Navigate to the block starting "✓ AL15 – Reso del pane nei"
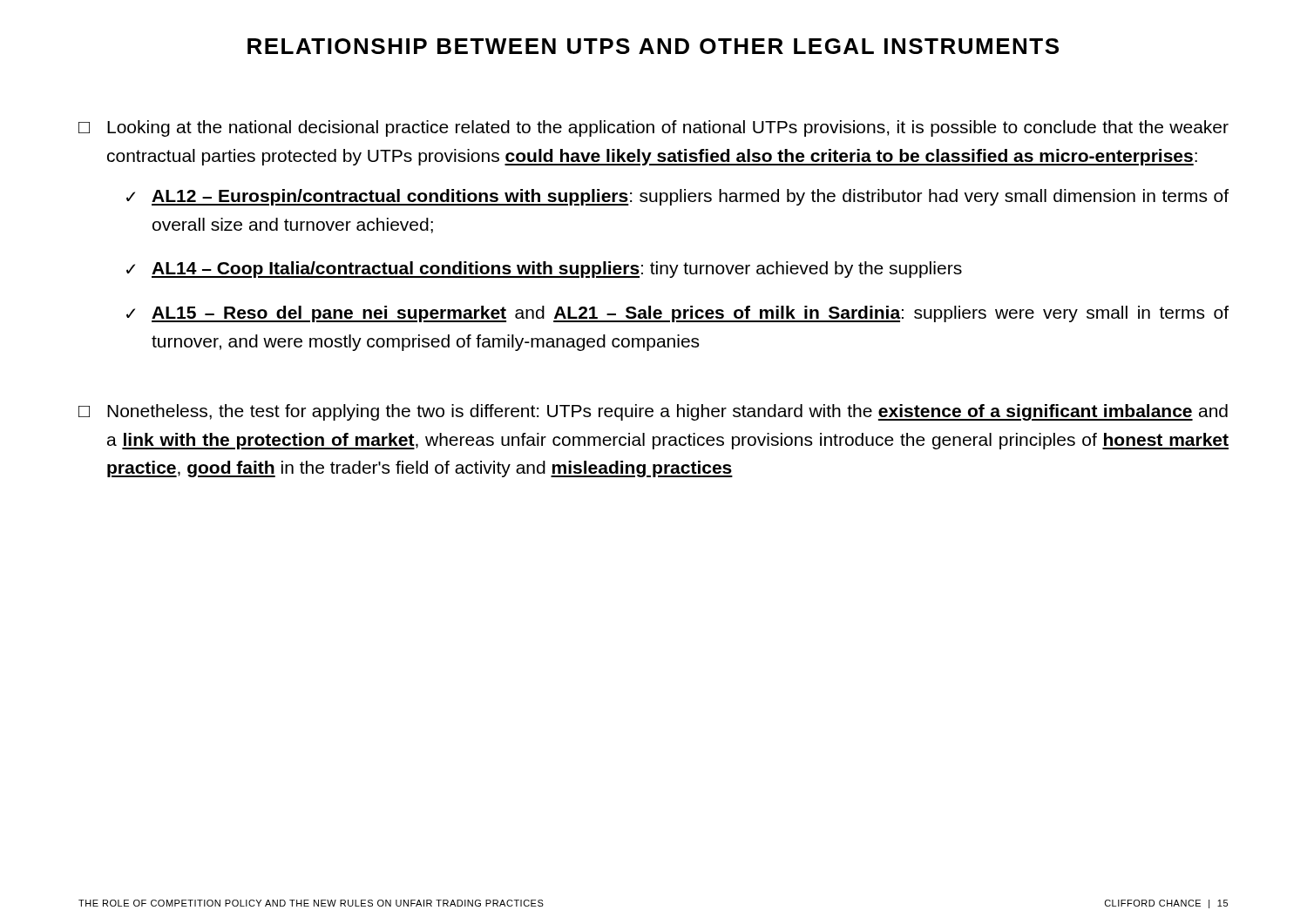This screenshot has height=924, width=1307. click(x=676, y=327)
